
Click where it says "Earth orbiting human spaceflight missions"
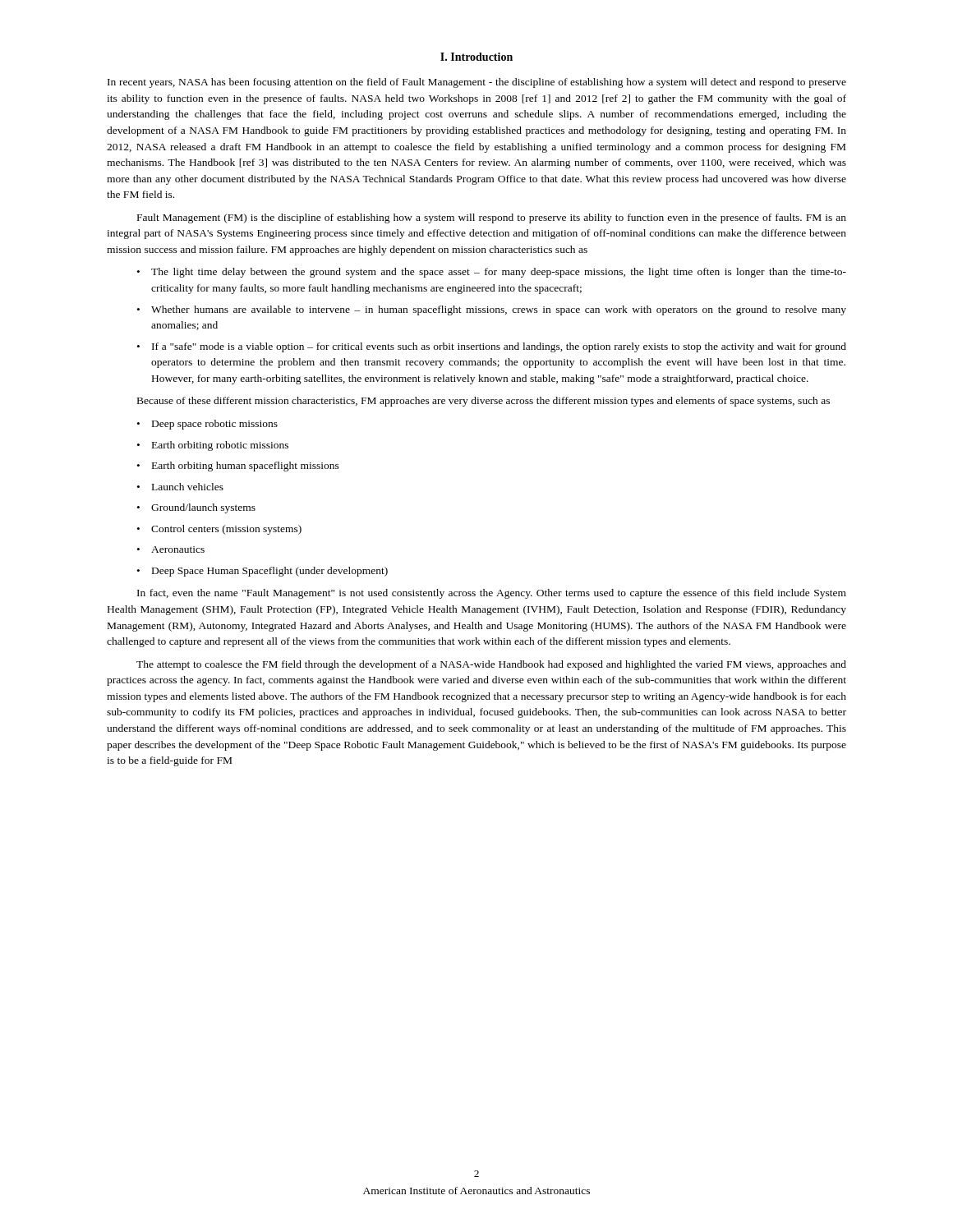(245, 465)
